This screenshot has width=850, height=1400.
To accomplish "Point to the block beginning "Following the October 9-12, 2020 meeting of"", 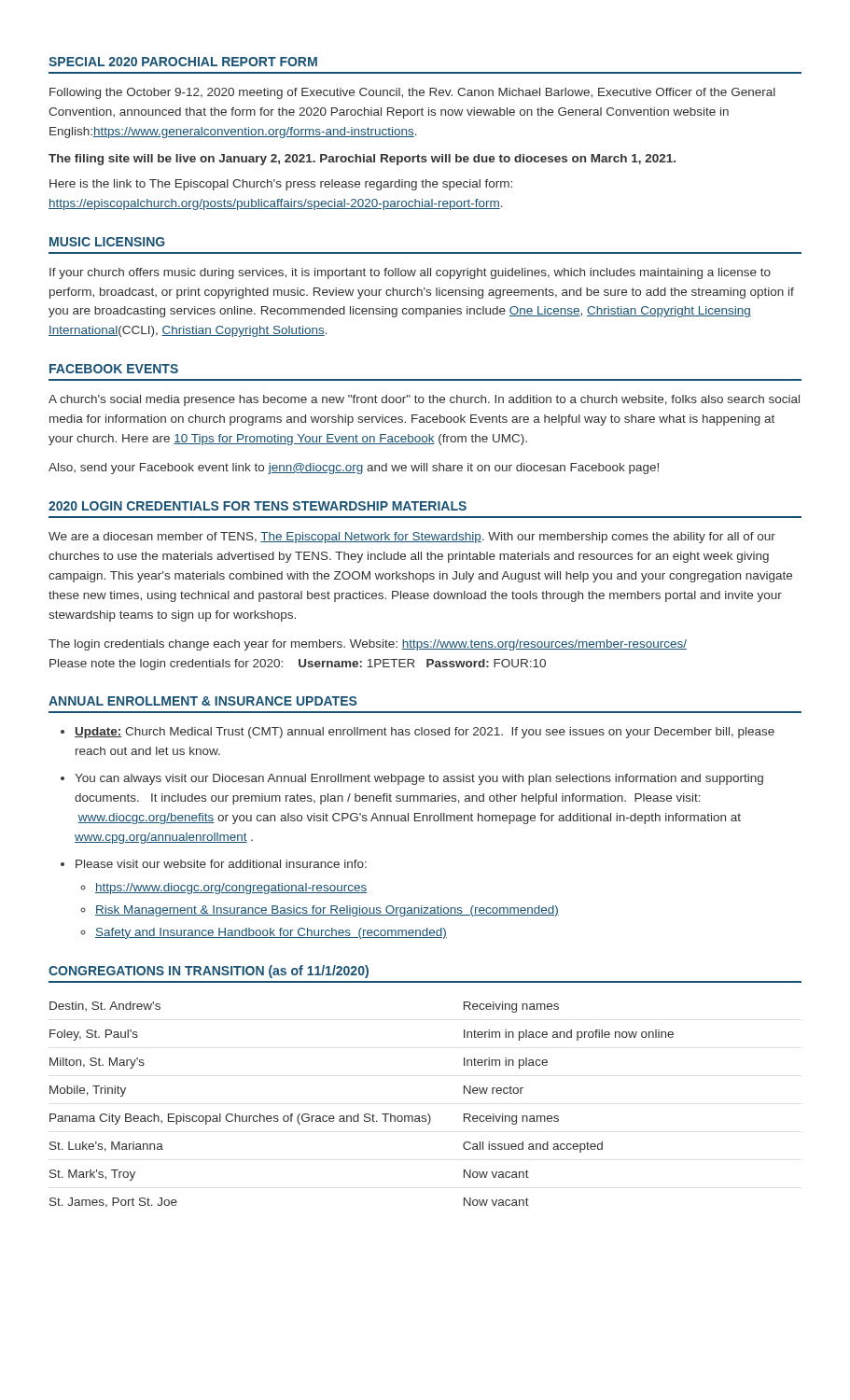I will [x=412, y=112].
